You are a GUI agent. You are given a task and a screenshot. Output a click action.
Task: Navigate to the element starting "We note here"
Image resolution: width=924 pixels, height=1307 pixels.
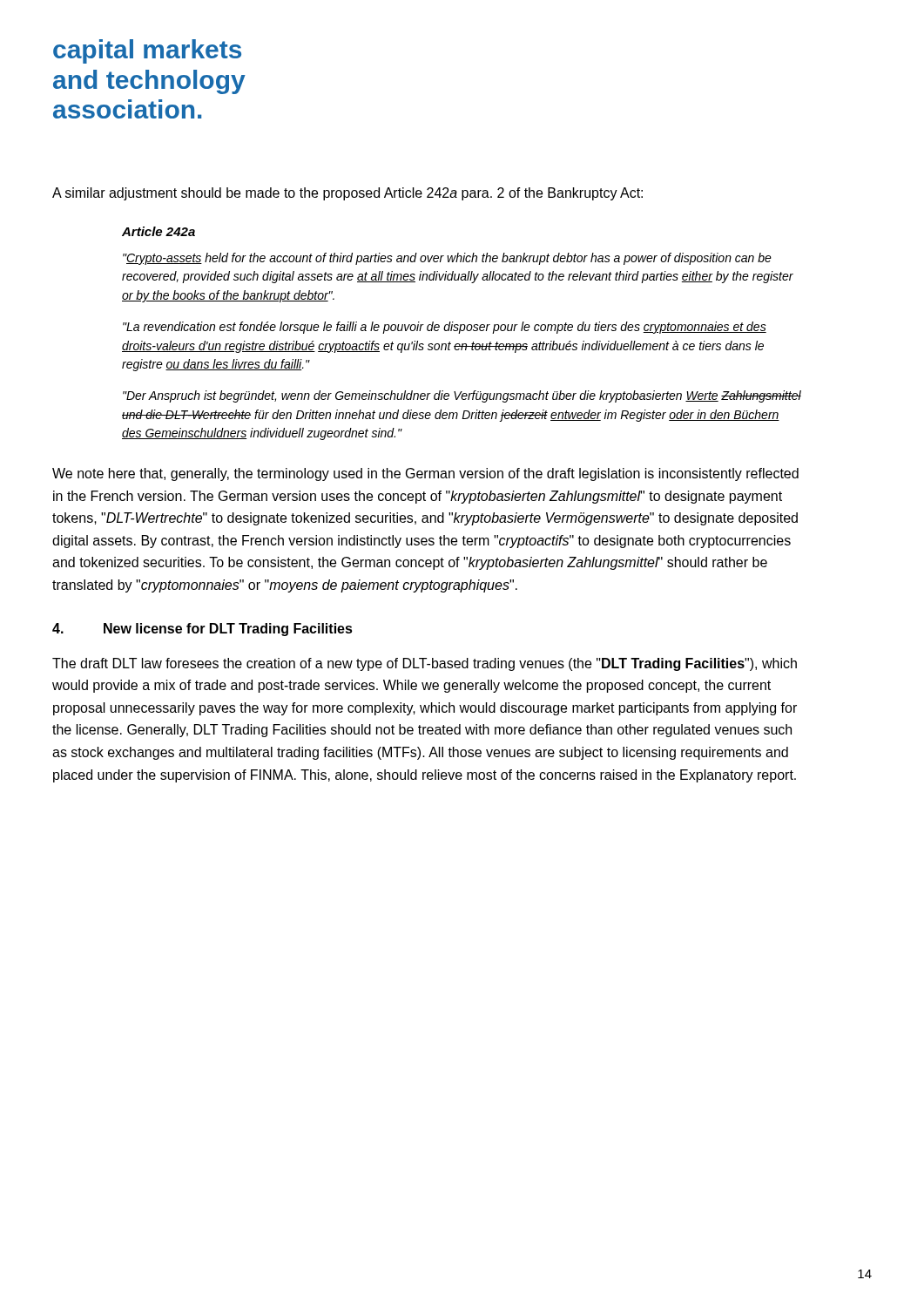(426, 529)
